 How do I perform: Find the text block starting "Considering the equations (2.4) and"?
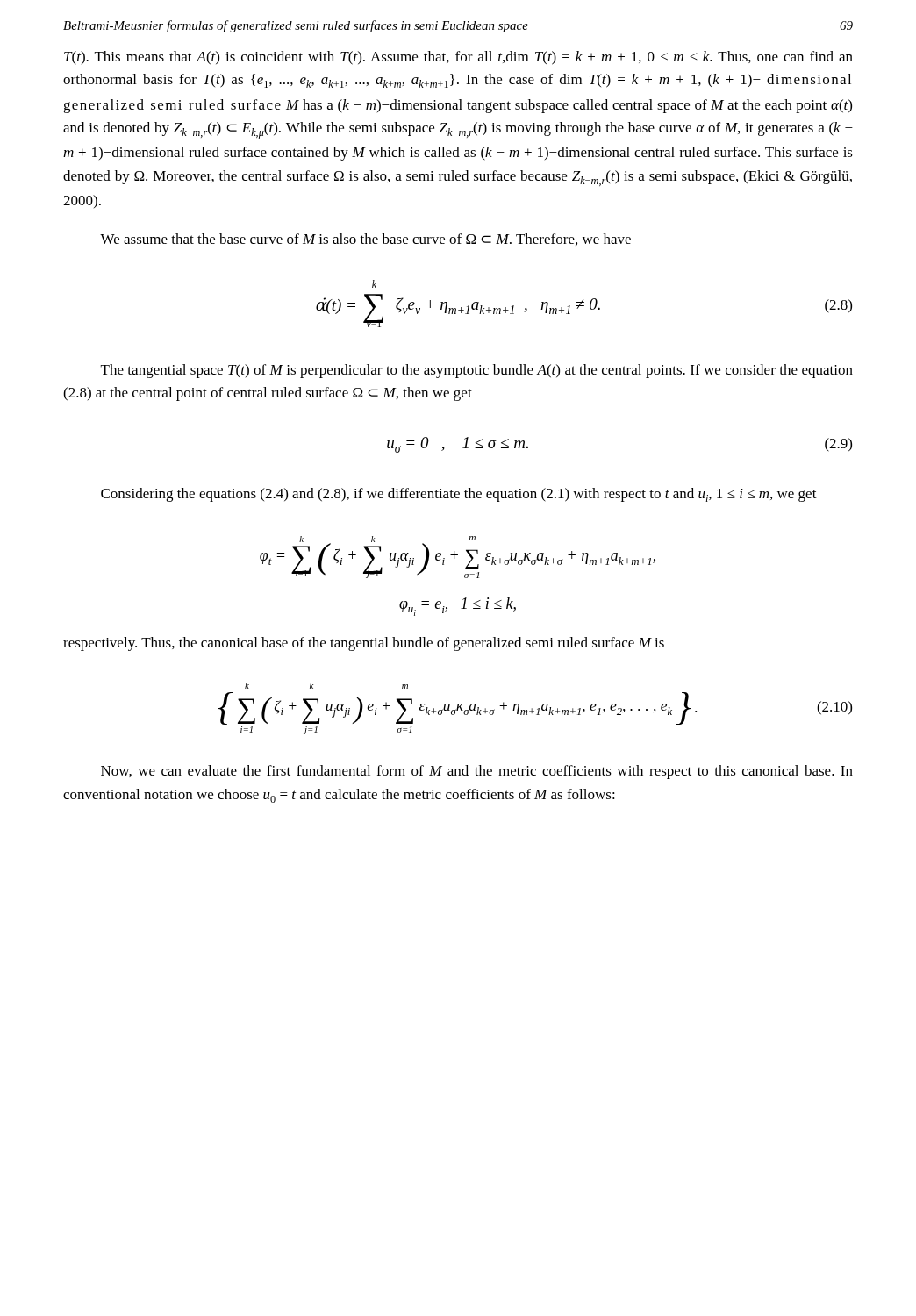point(458,495)
